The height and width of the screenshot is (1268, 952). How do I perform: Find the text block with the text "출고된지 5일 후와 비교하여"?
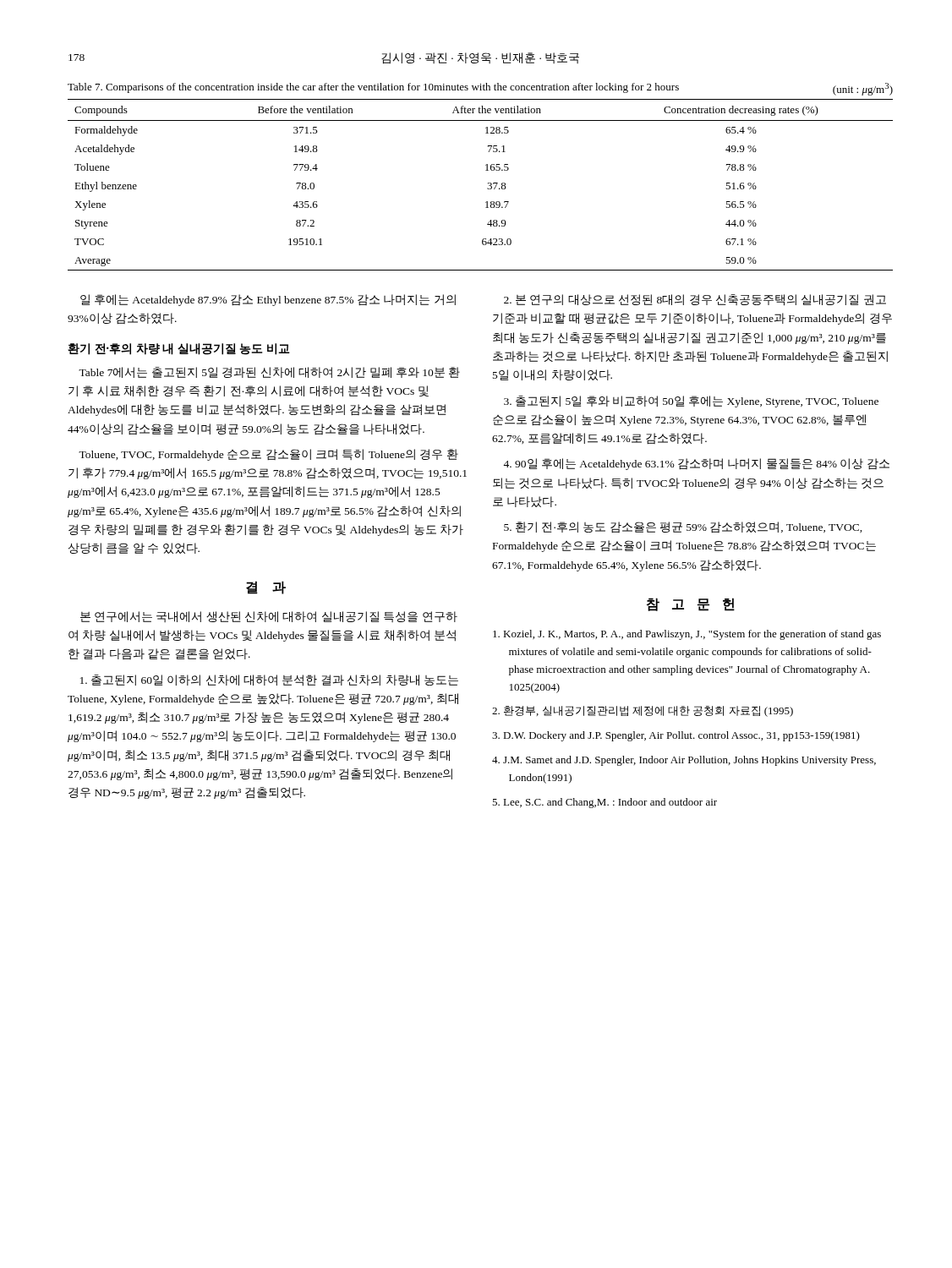pyautogui.click(x=685, y=420)
